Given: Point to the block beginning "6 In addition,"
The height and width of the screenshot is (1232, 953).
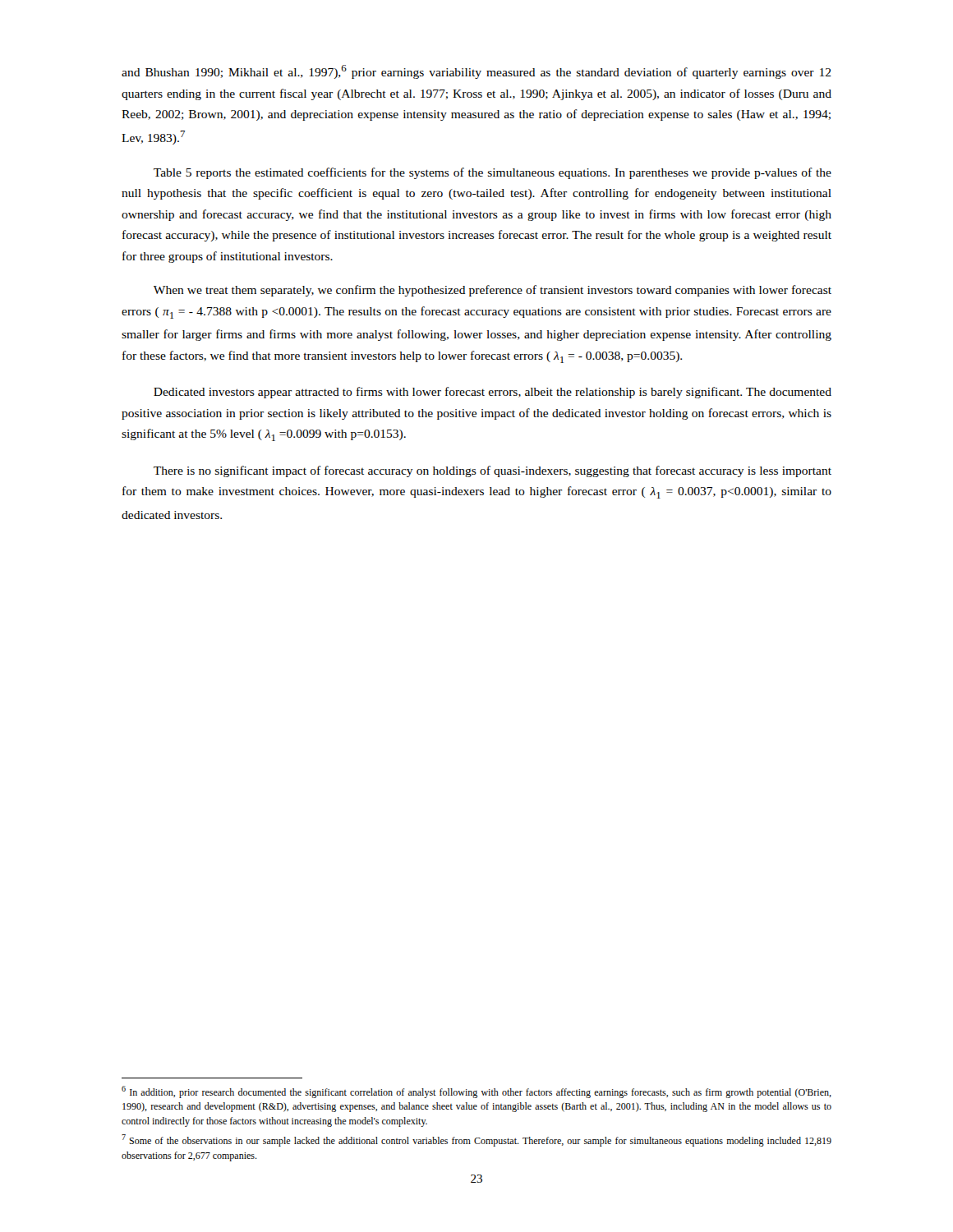Looking at the screenshot, I should click(476, 1105).
